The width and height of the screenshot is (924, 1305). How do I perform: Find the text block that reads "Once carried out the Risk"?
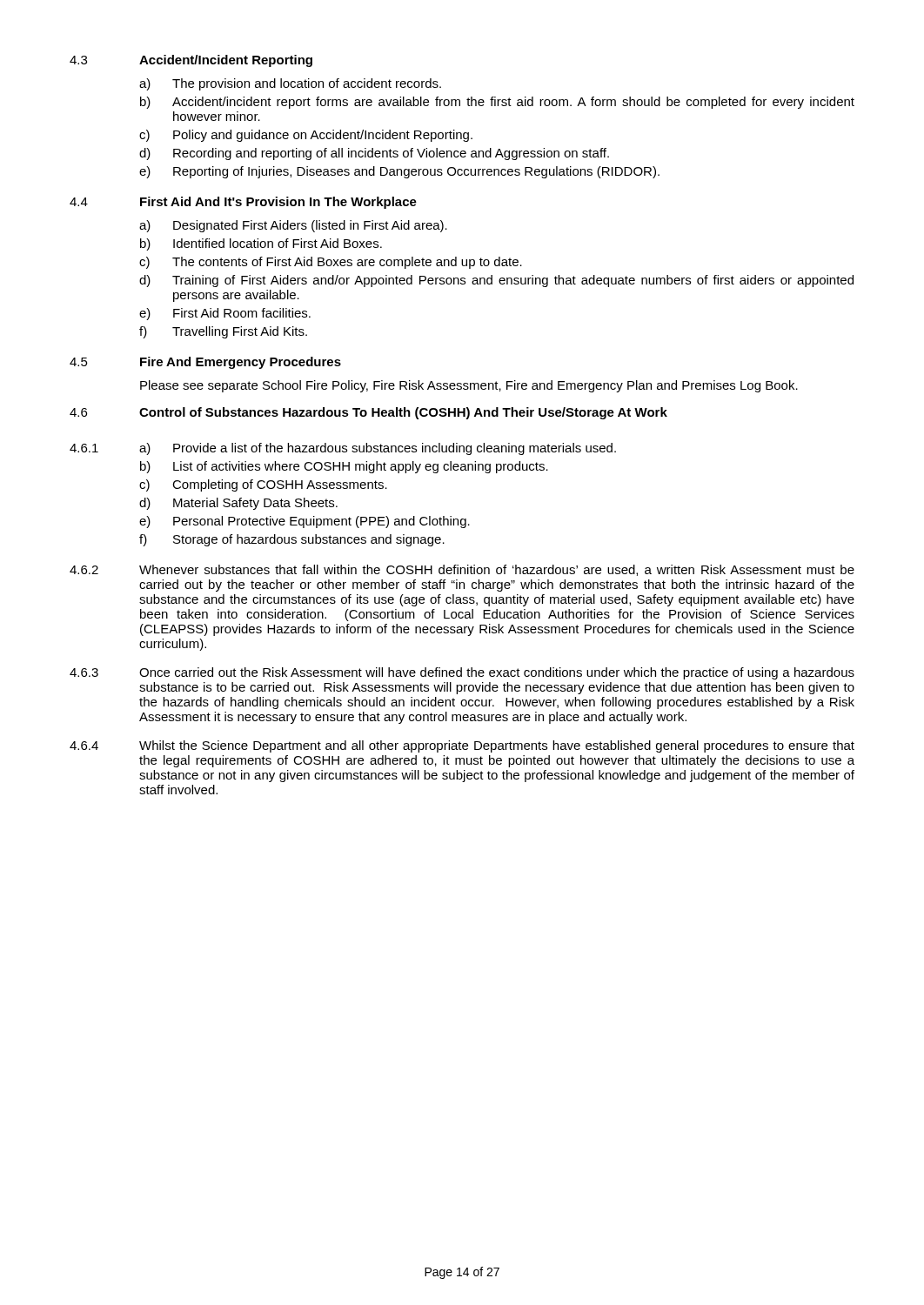[497, 694]
